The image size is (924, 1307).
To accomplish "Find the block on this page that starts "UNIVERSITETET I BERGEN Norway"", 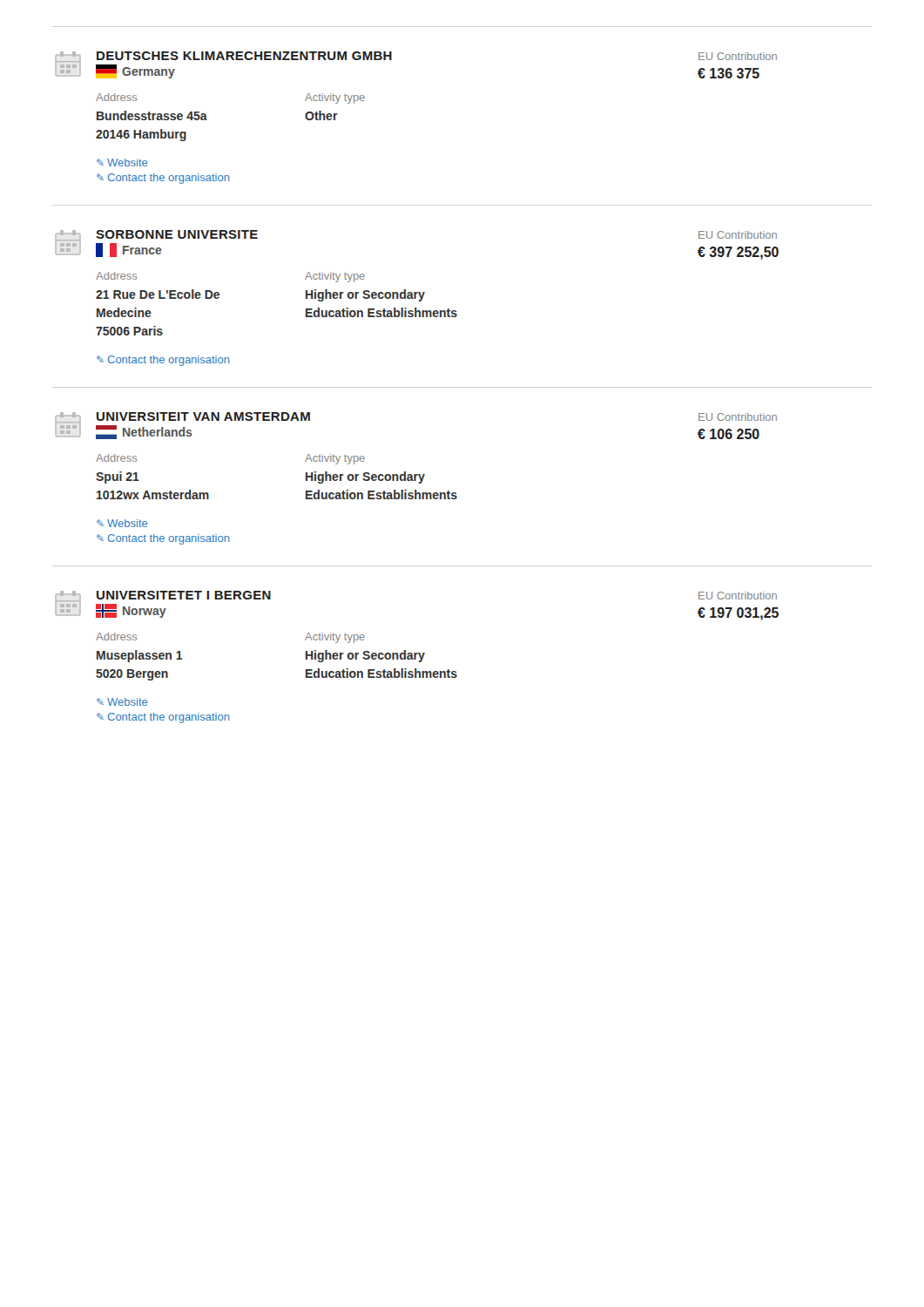I will point(417,657).
